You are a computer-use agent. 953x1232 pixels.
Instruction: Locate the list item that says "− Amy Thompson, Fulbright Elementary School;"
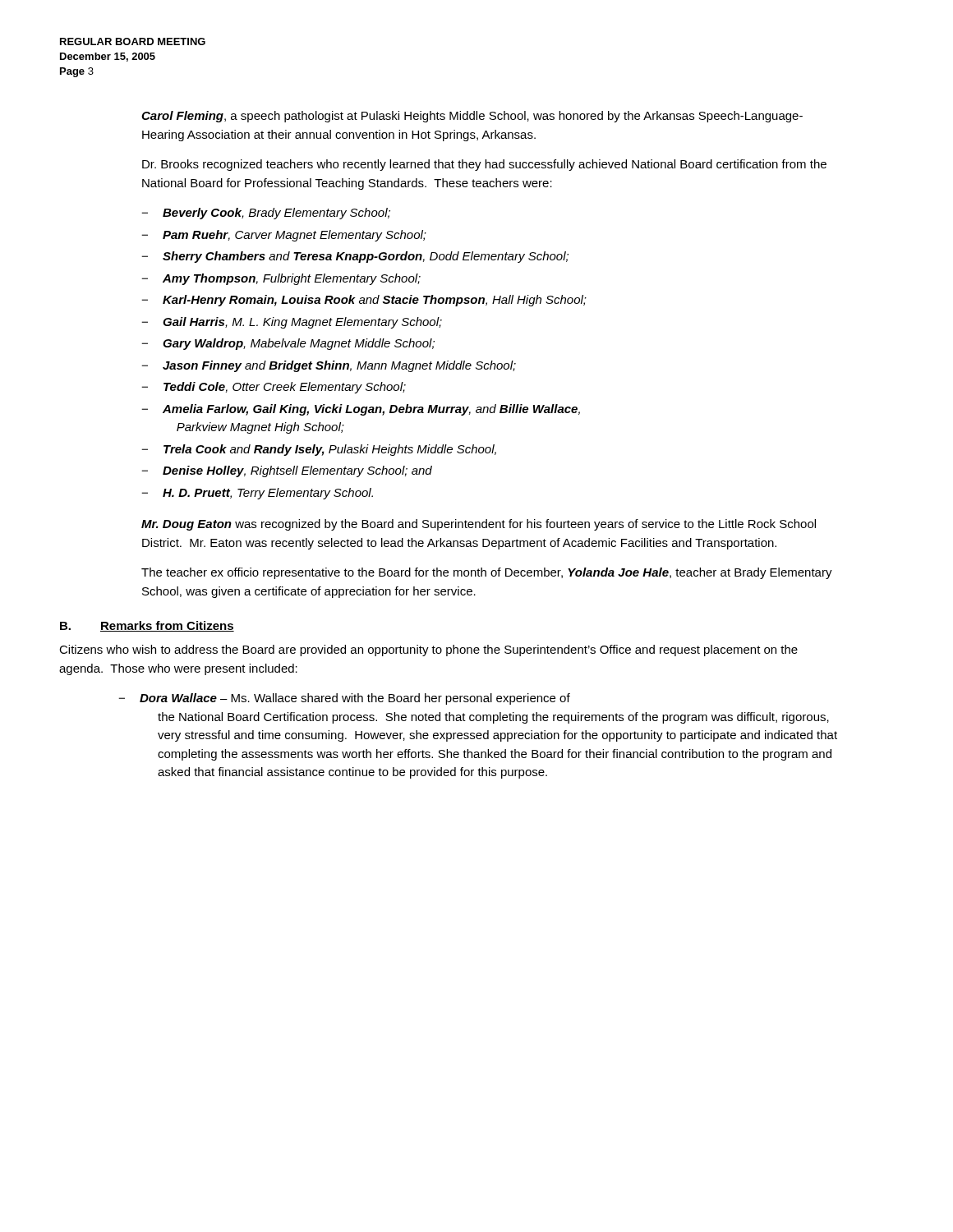281,279
